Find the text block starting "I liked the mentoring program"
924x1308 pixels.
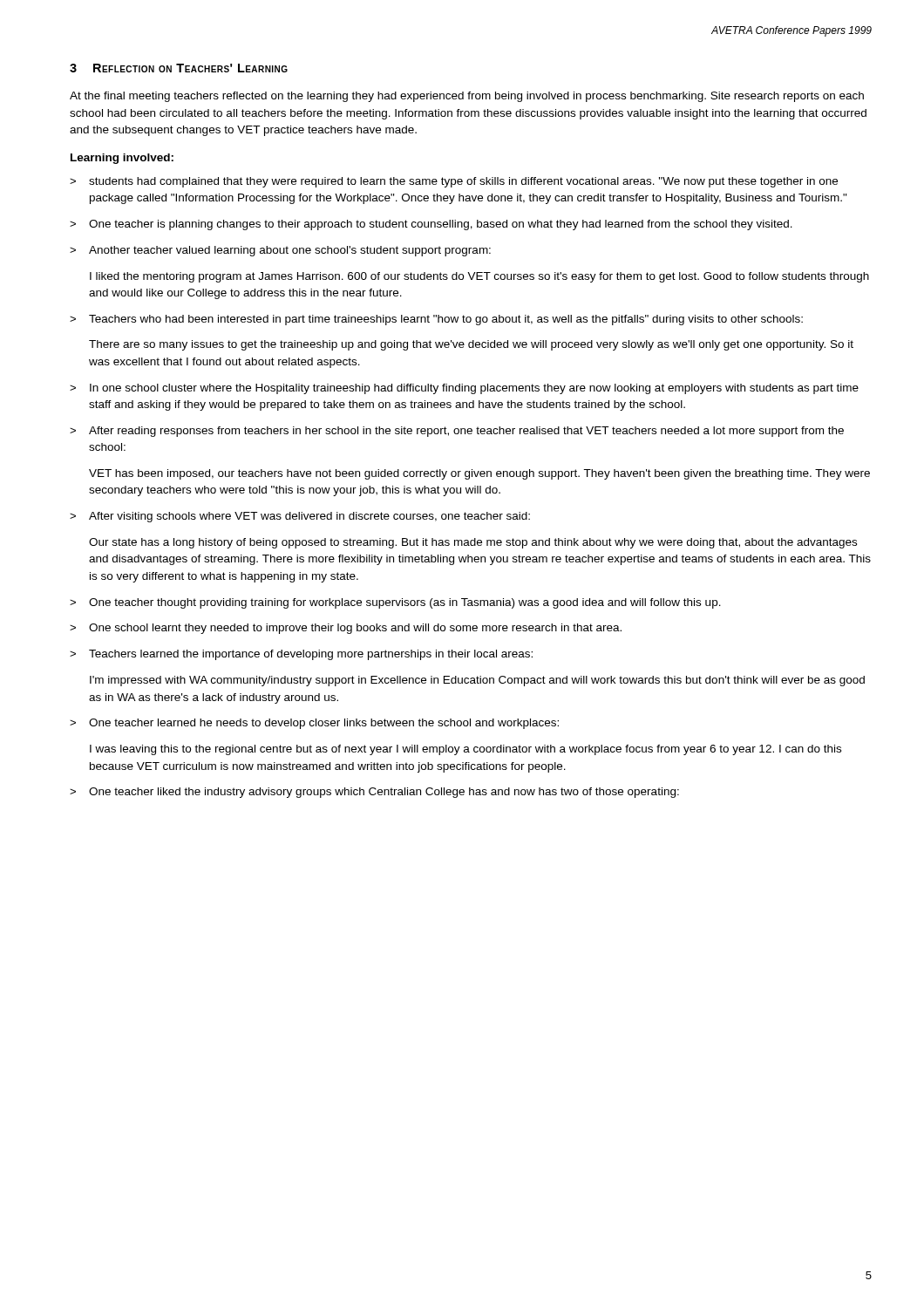479,284
